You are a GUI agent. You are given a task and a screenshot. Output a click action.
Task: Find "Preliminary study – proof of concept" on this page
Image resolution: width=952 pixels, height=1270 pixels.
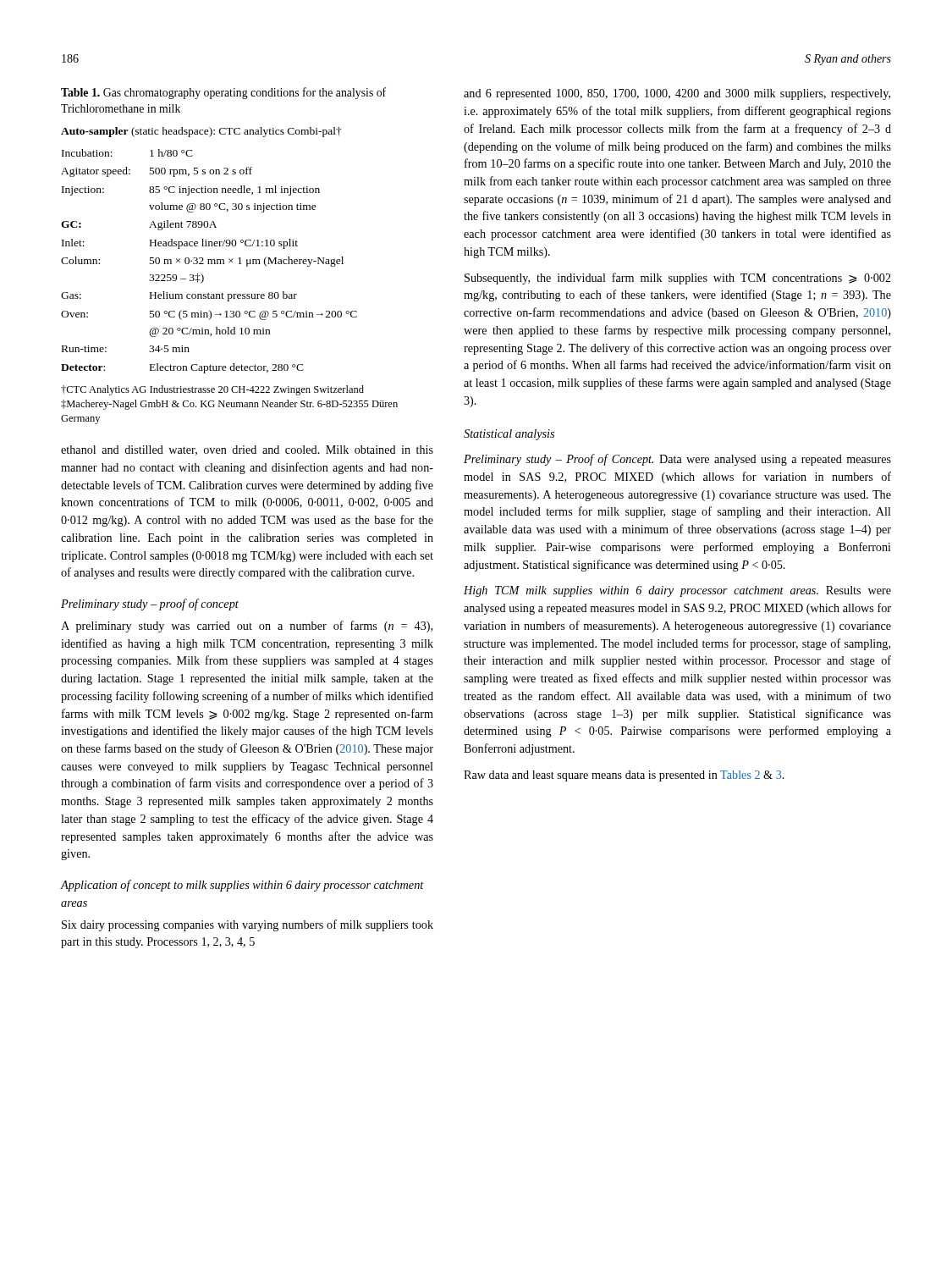(150, 604)
